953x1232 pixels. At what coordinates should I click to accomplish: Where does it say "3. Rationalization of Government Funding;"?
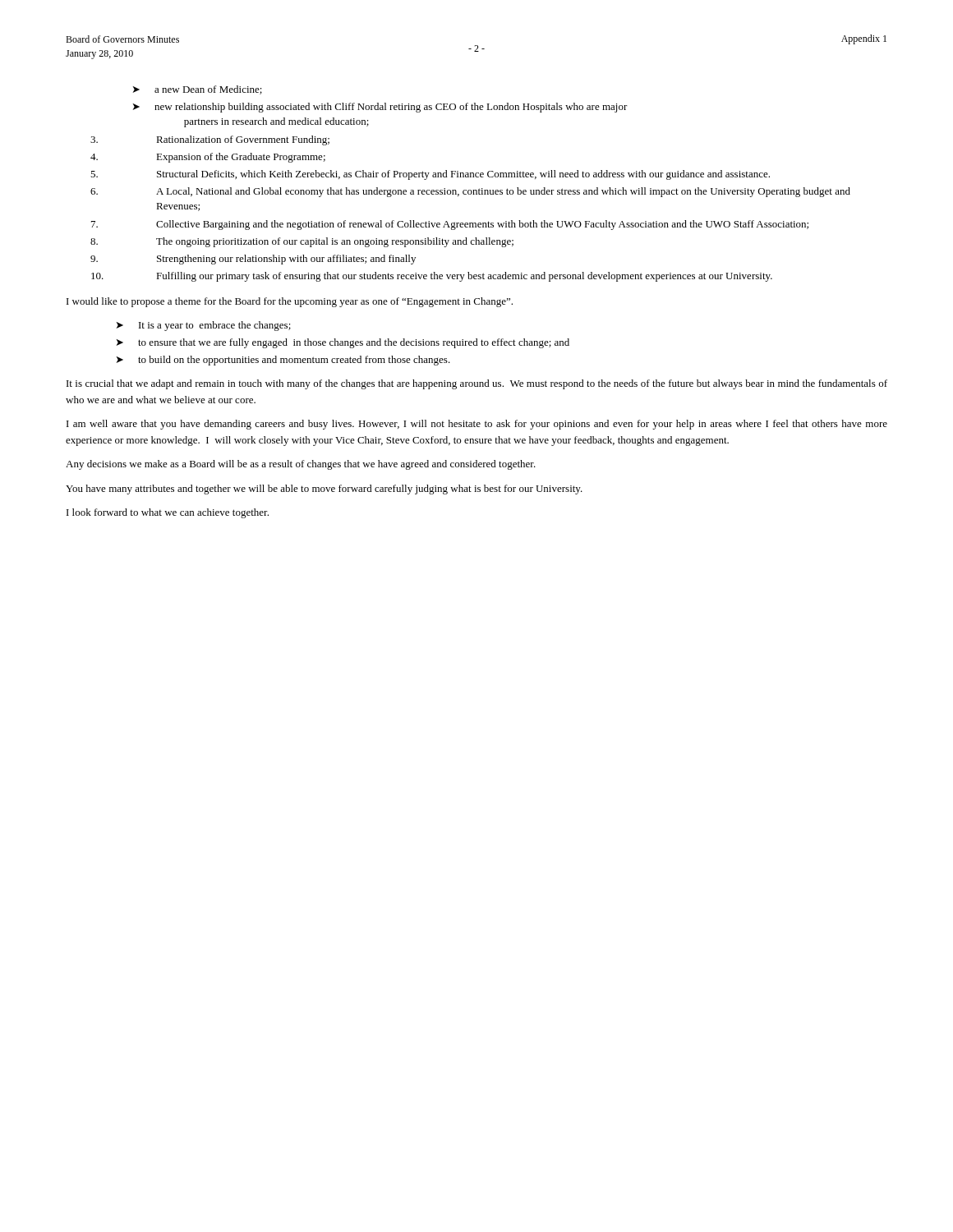210,140
